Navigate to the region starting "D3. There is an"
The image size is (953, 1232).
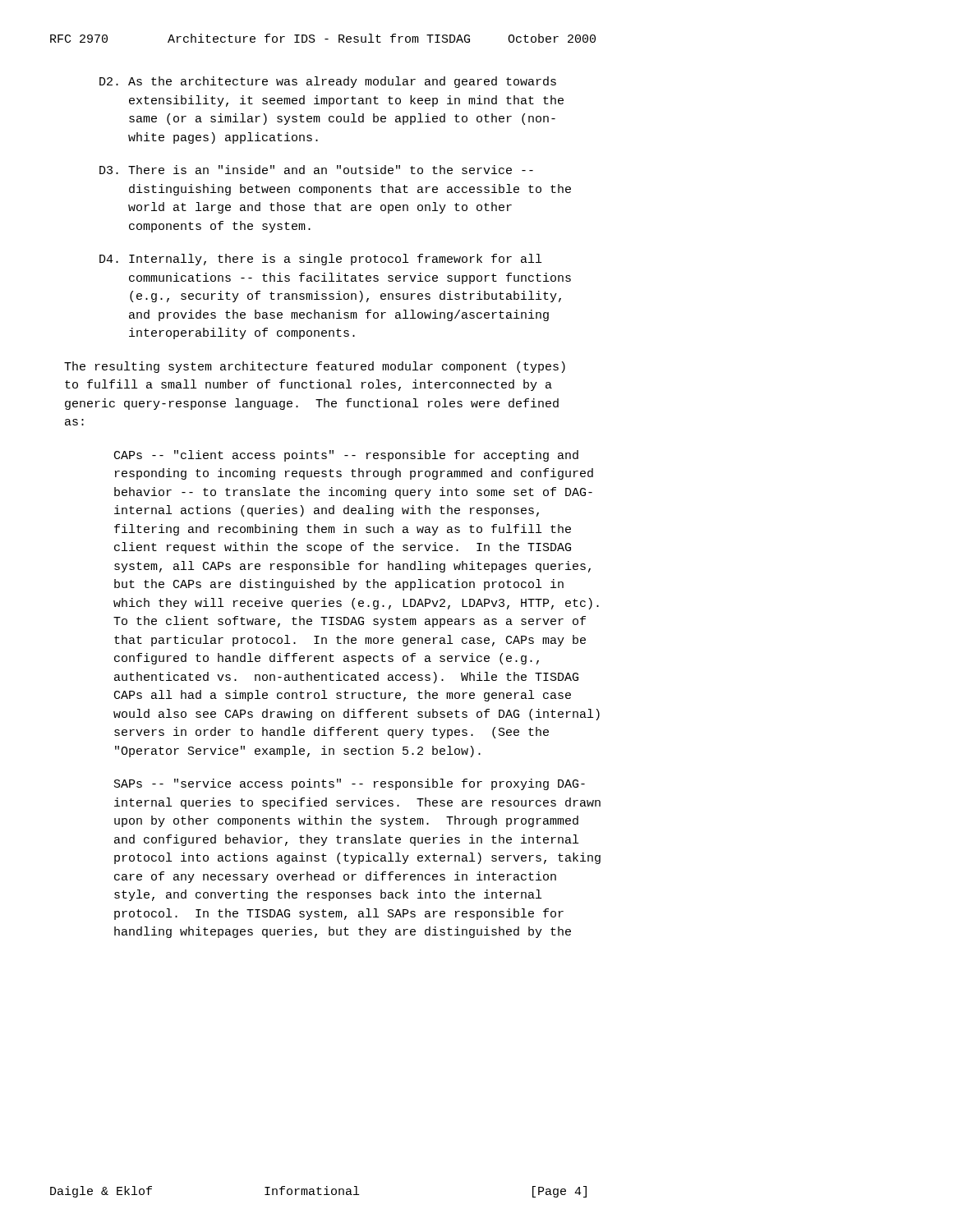[x=335, y=199]
